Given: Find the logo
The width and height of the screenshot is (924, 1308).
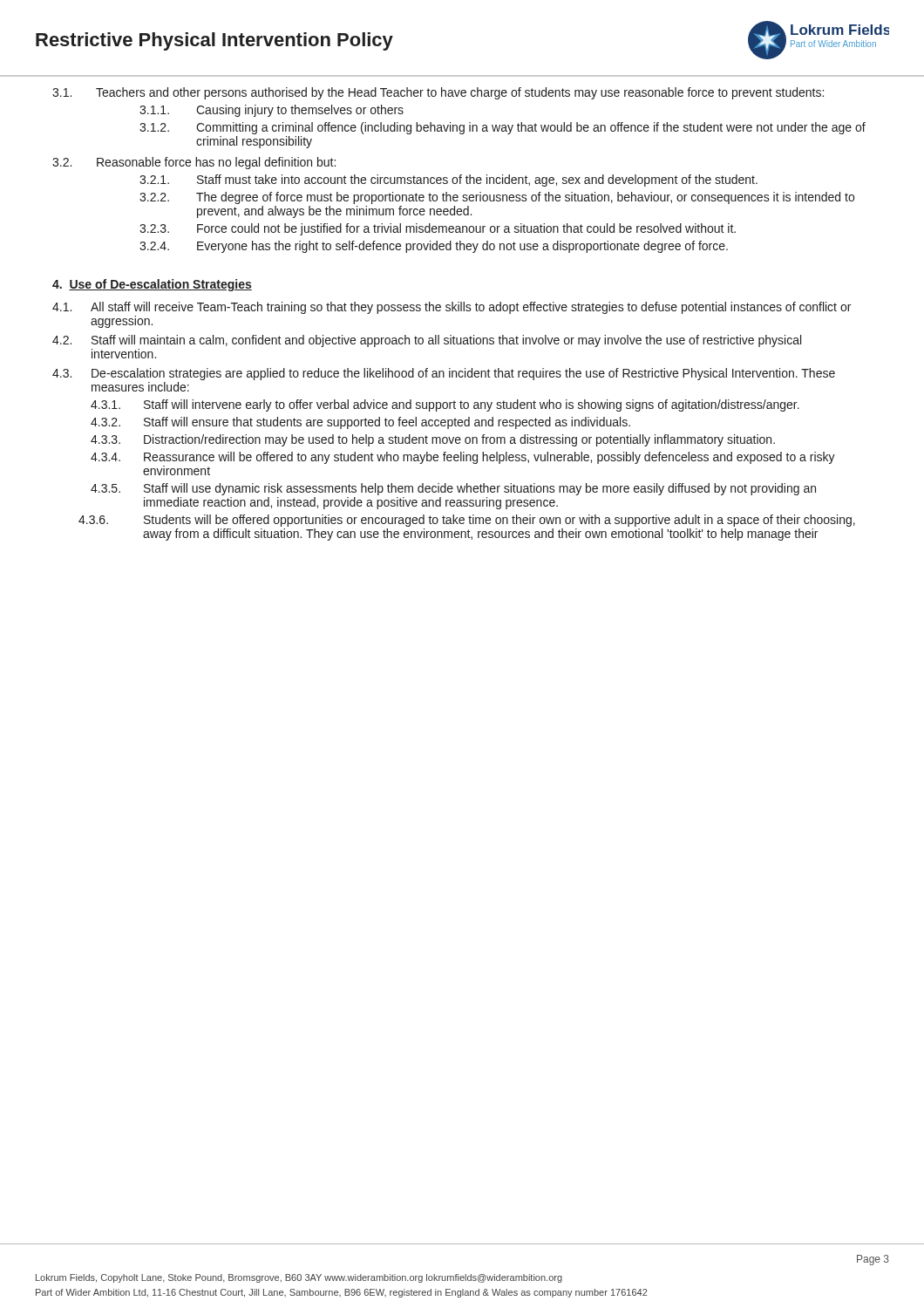Looking at the screenshot, I should 815,40.
